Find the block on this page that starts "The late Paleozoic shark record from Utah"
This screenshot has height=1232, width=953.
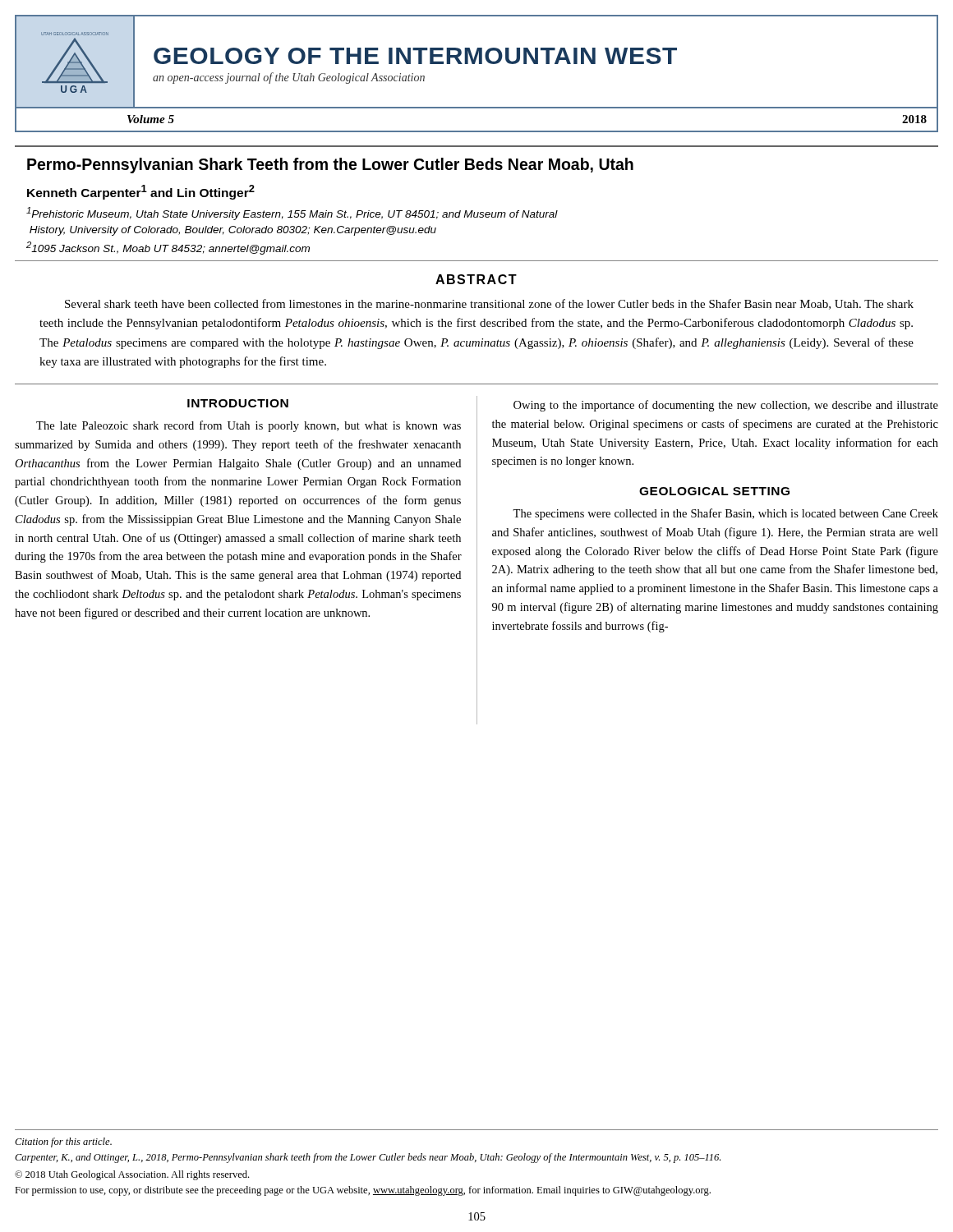coord(238,519)
